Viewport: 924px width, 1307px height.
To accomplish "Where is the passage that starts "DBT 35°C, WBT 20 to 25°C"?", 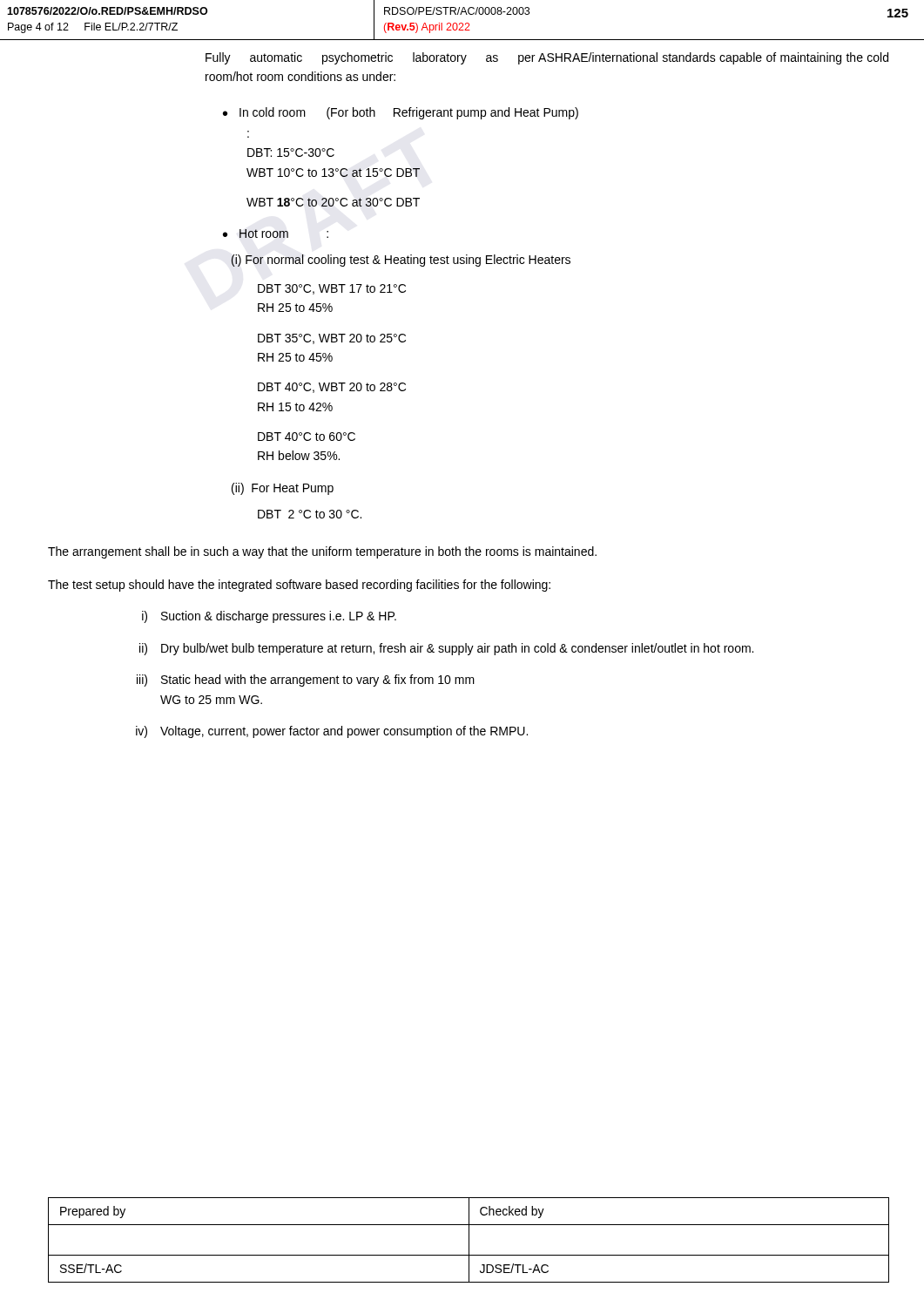I will tap(332, 347).
